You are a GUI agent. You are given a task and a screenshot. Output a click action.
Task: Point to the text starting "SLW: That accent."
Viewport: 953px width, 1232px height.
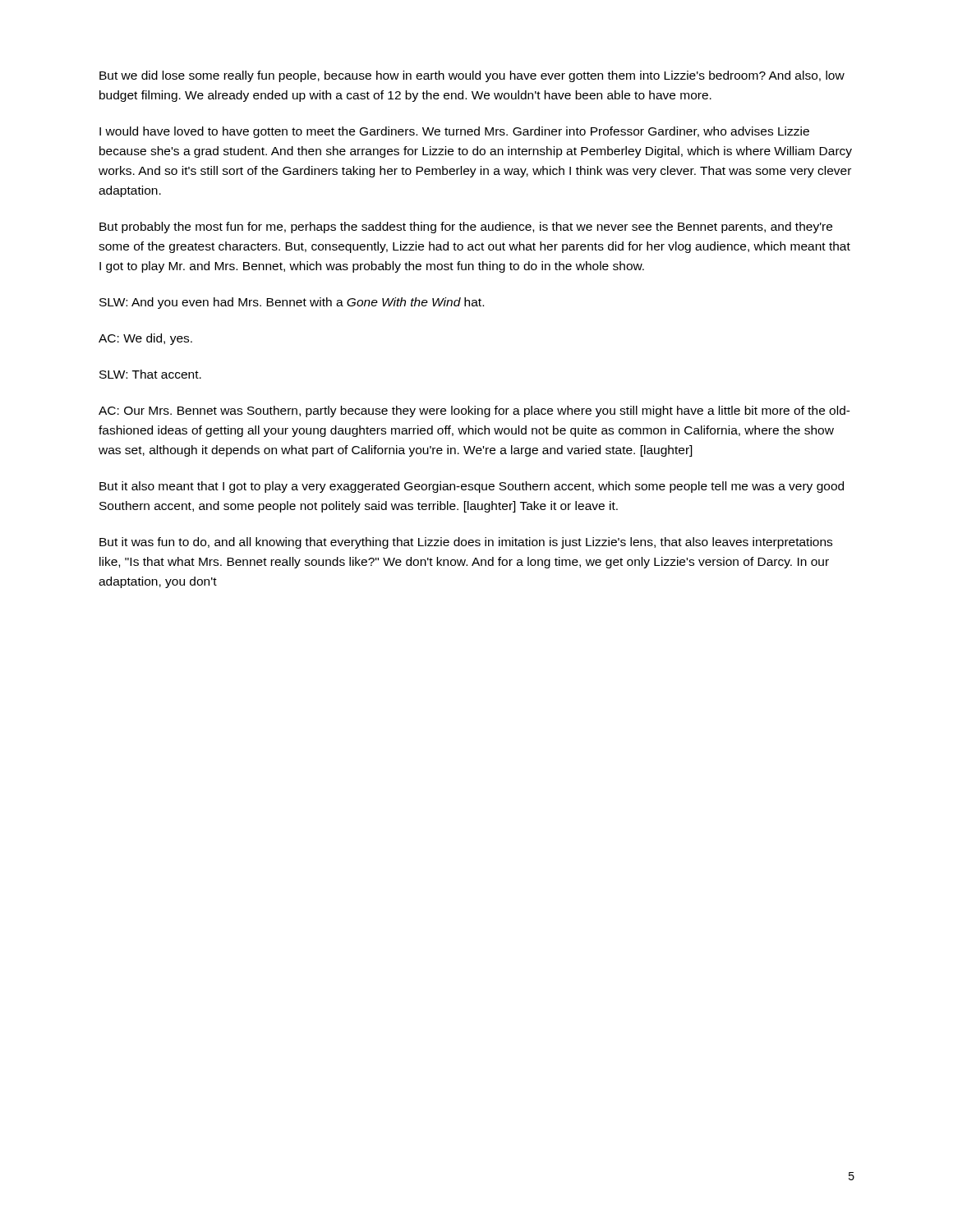coord(150,374)
